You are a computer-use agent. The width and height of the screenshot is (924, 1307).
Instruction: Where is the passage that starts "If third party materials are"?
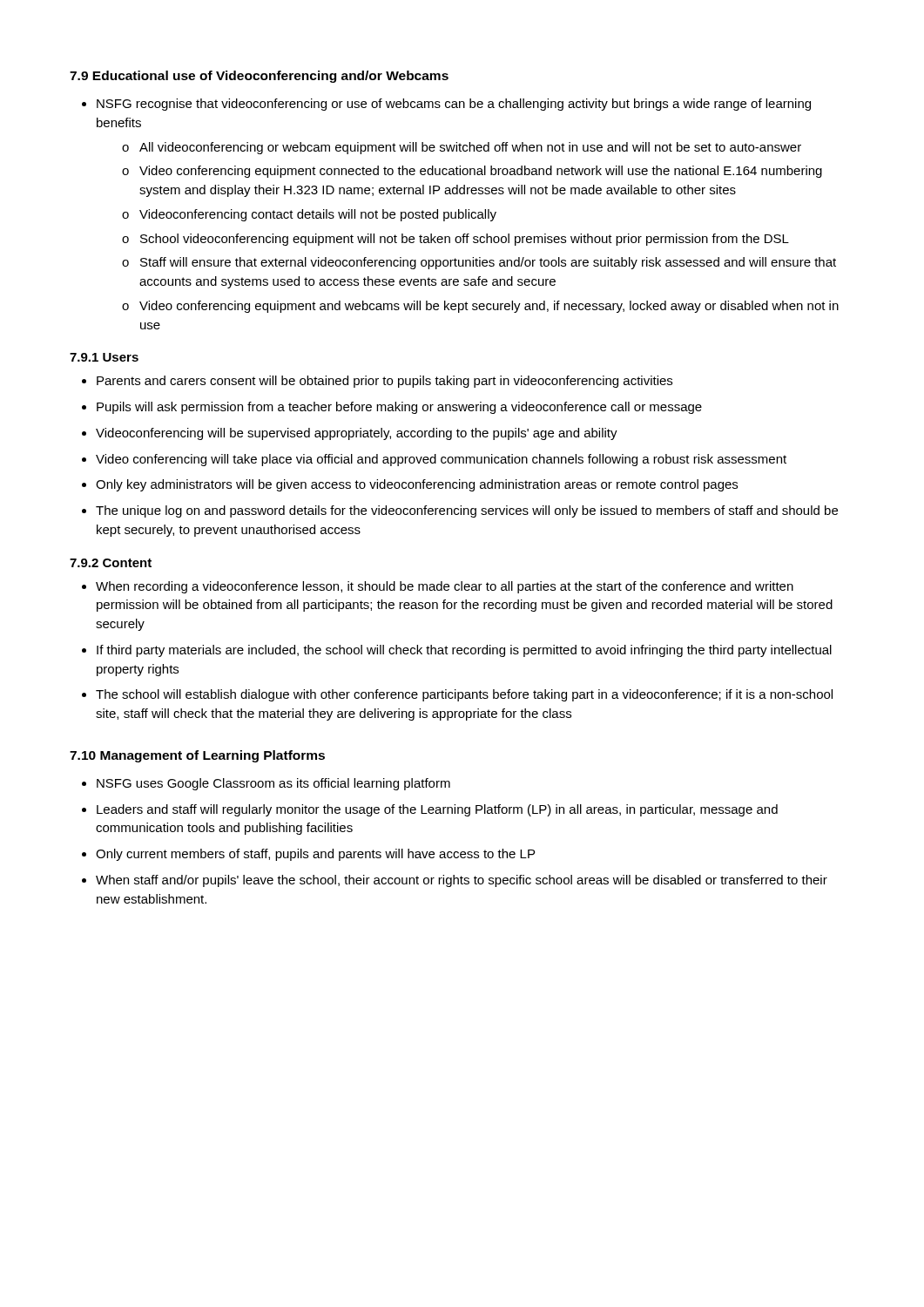(x=464, y=659)
